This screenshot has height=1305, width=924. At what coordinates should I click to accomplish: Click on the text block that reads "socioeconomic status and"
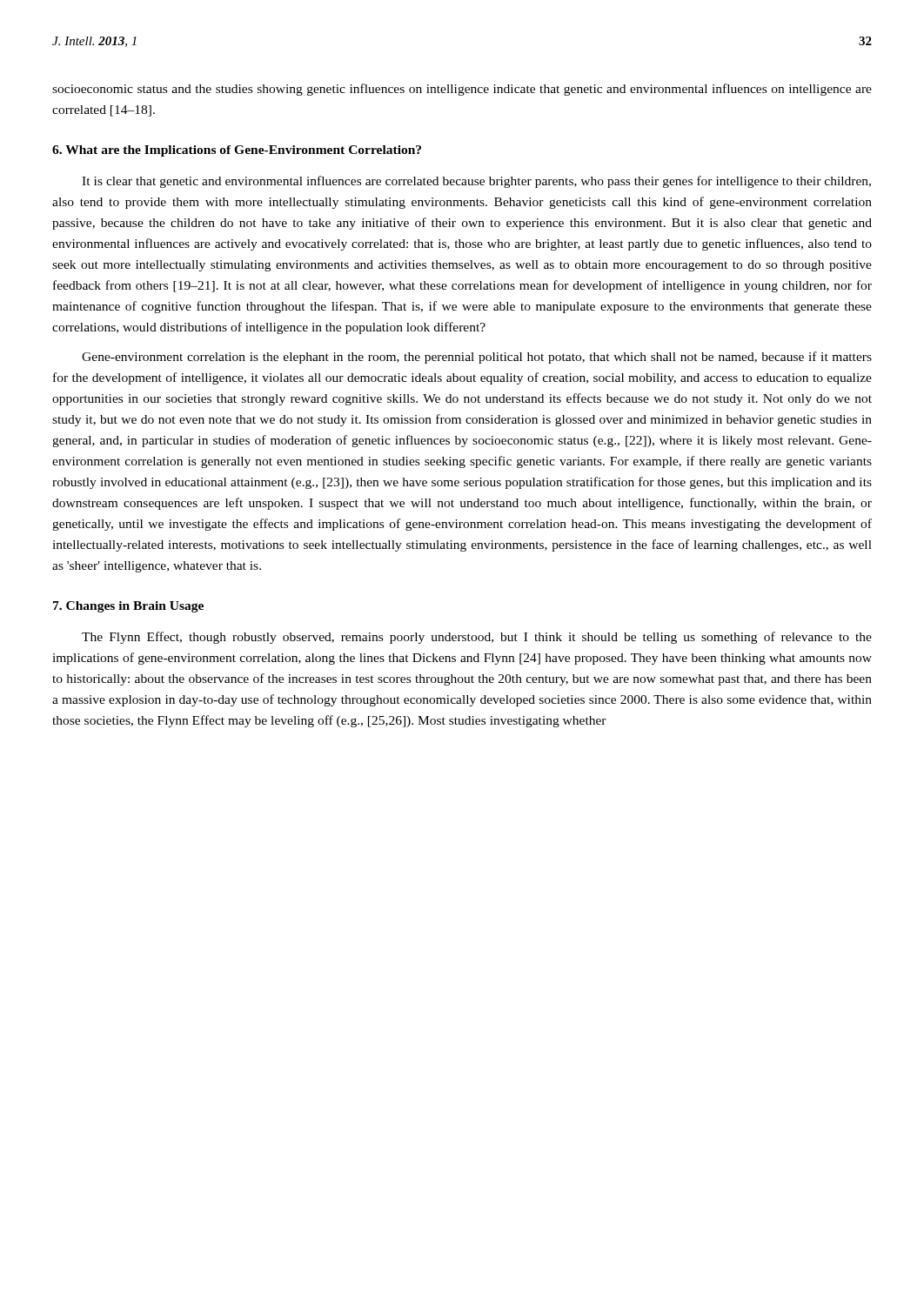click(462, 99)
